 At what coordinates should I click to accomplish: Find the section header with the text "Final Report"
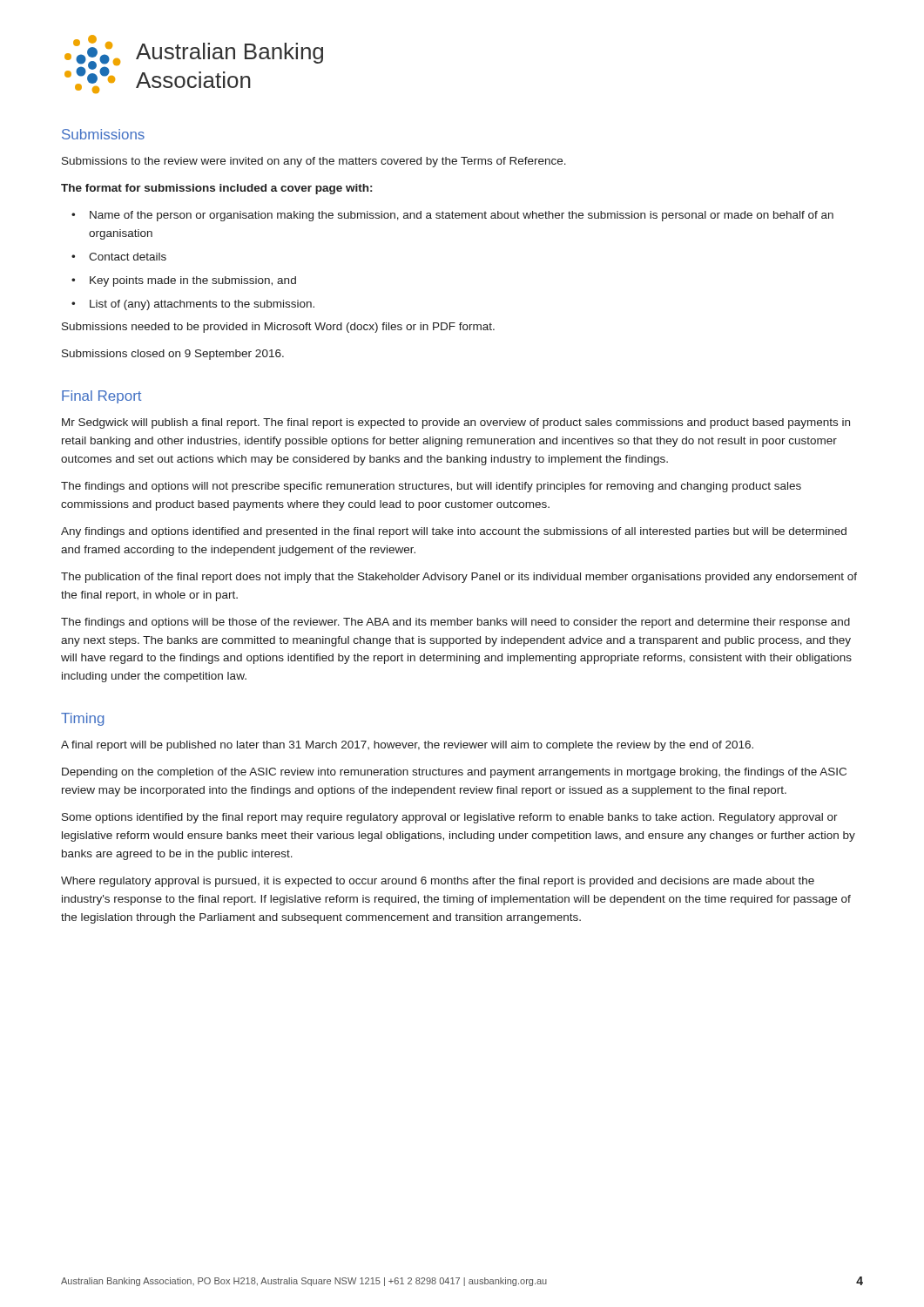(101, 396)
